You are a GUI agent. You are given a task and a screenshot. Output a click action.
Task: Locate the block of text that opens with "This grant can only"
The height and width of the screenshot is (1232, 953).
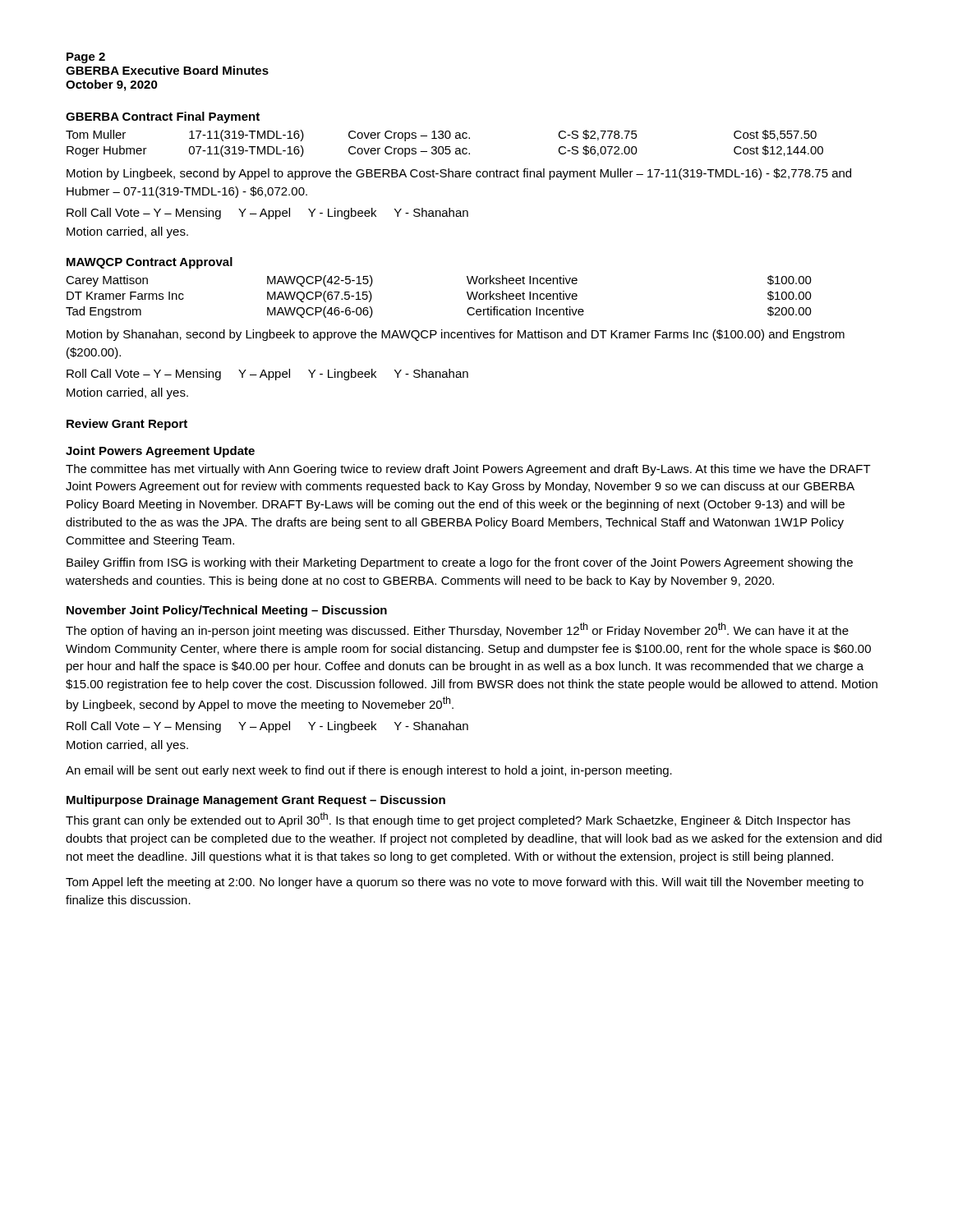(474, 837)
